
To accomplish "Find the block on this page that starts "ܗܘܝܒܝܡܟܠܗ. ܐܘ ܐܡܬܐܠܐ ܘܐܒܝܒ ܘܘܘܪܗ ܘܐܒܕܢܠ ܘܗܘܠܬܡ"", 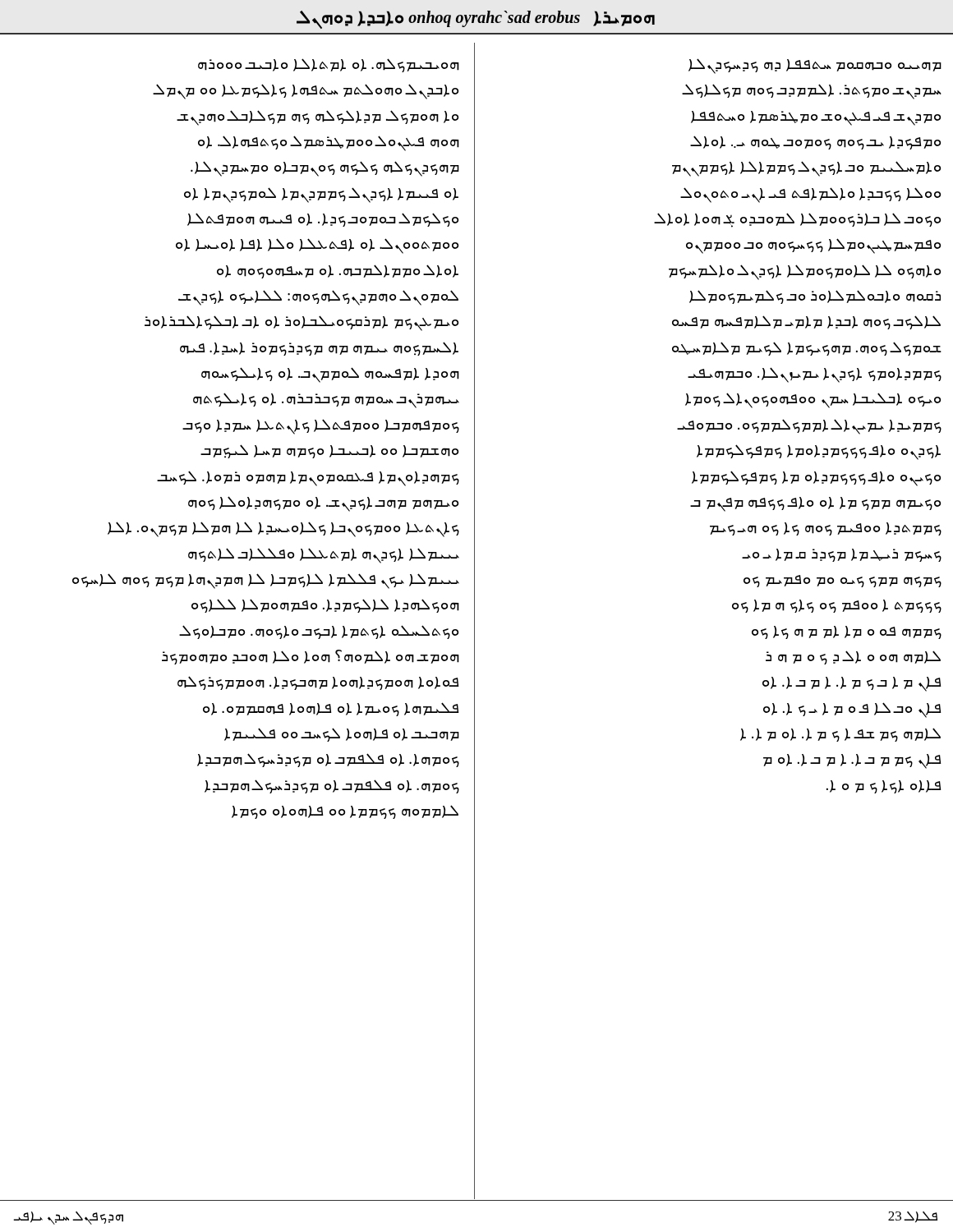I will click(265, 437).
